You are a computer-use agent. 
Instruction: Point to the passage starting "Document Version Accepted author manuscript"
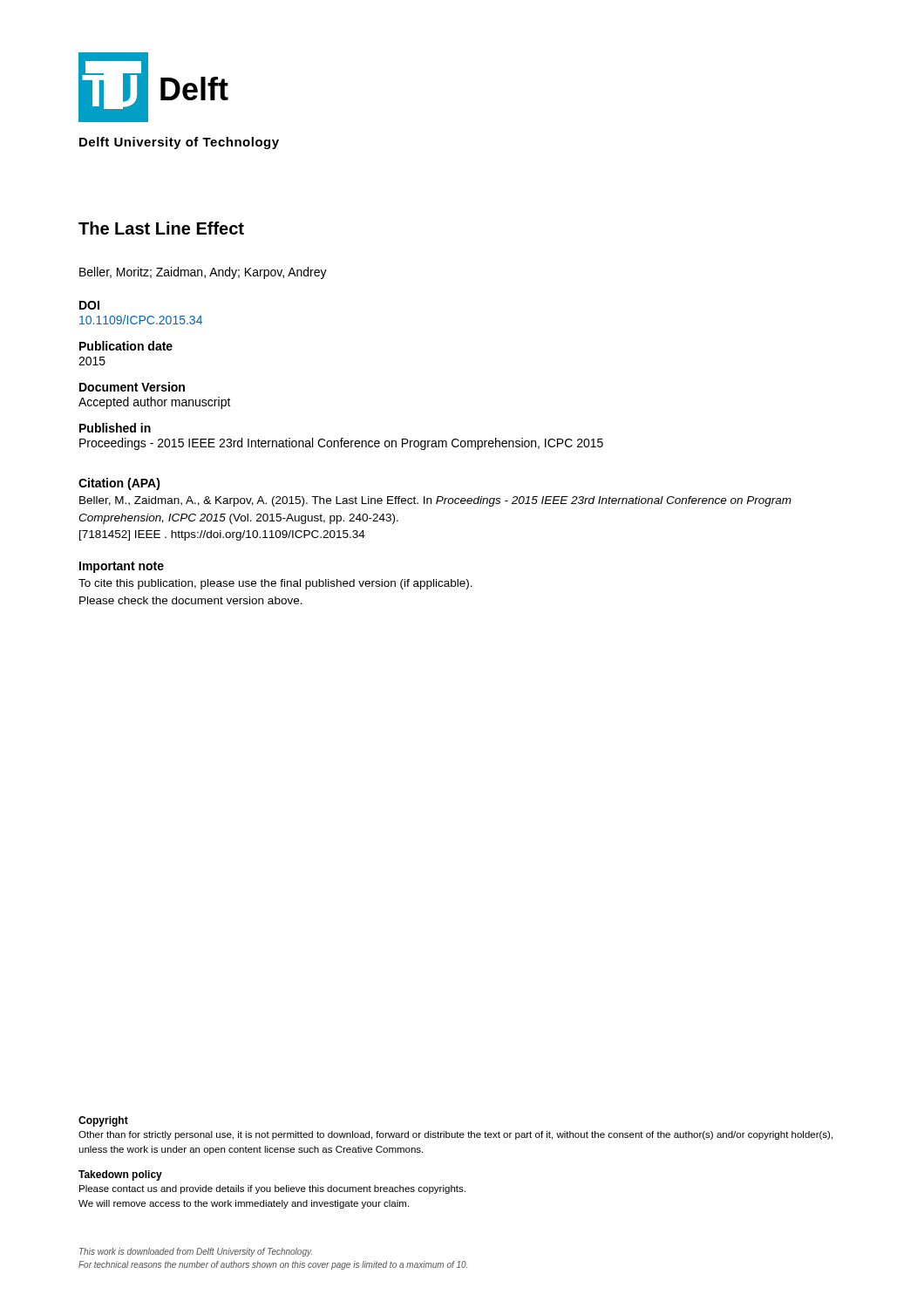tap(132, 387)
